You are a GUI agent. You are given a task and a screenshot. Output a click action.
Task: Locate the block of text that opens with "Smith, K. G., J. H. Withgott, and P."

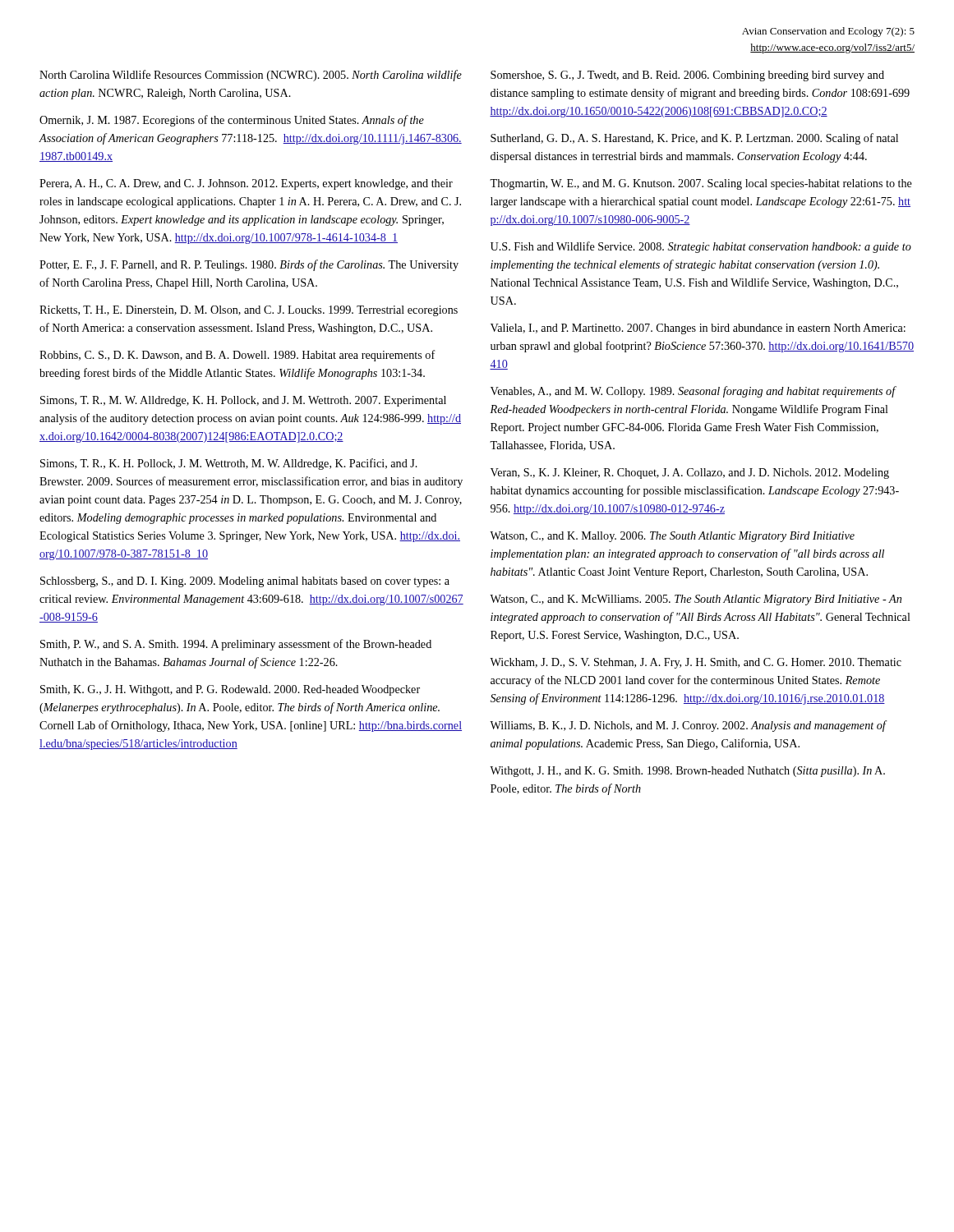[251, 716]
